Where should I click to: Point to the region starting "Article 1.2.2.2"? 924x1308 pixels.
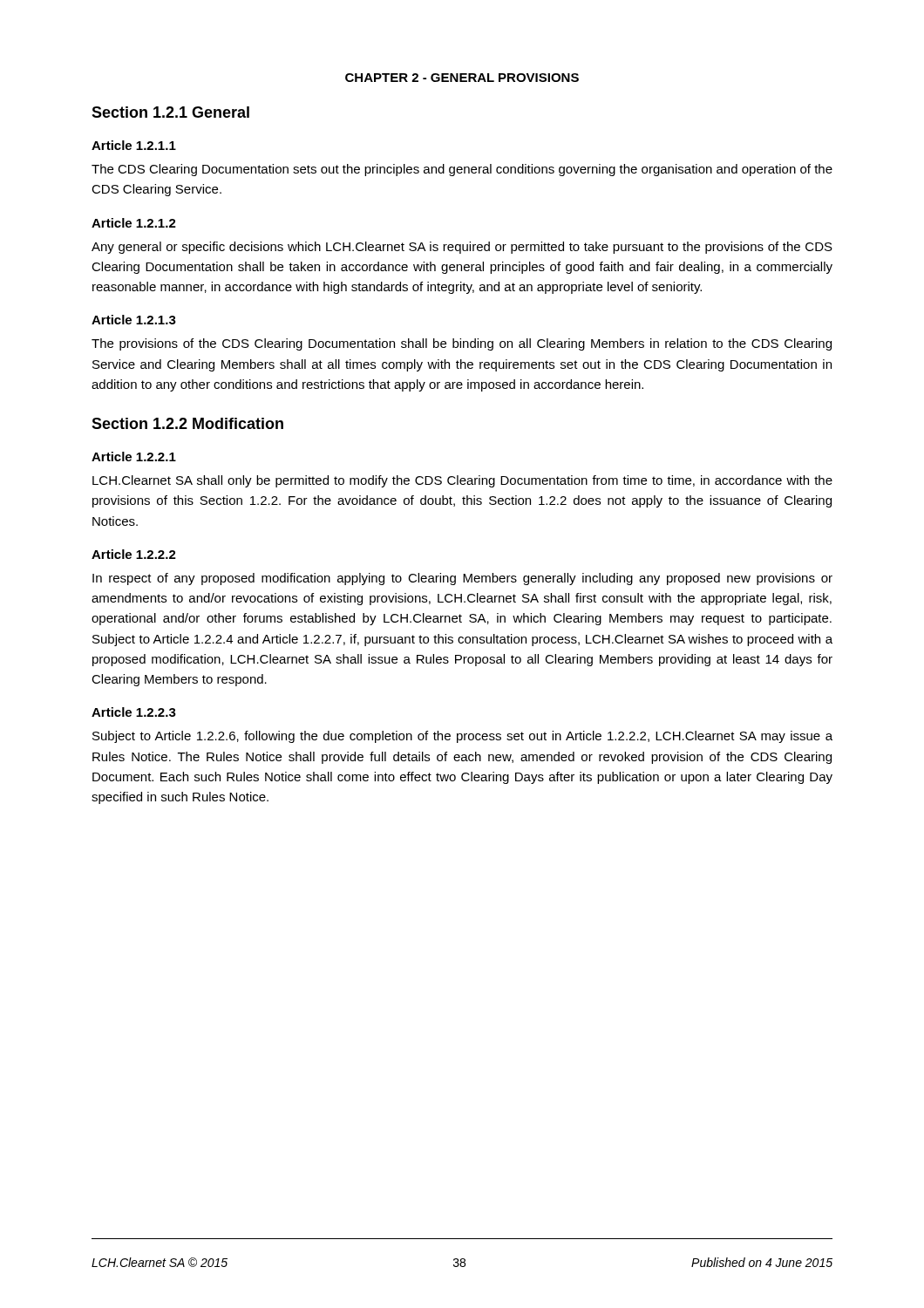click(134, 554)
